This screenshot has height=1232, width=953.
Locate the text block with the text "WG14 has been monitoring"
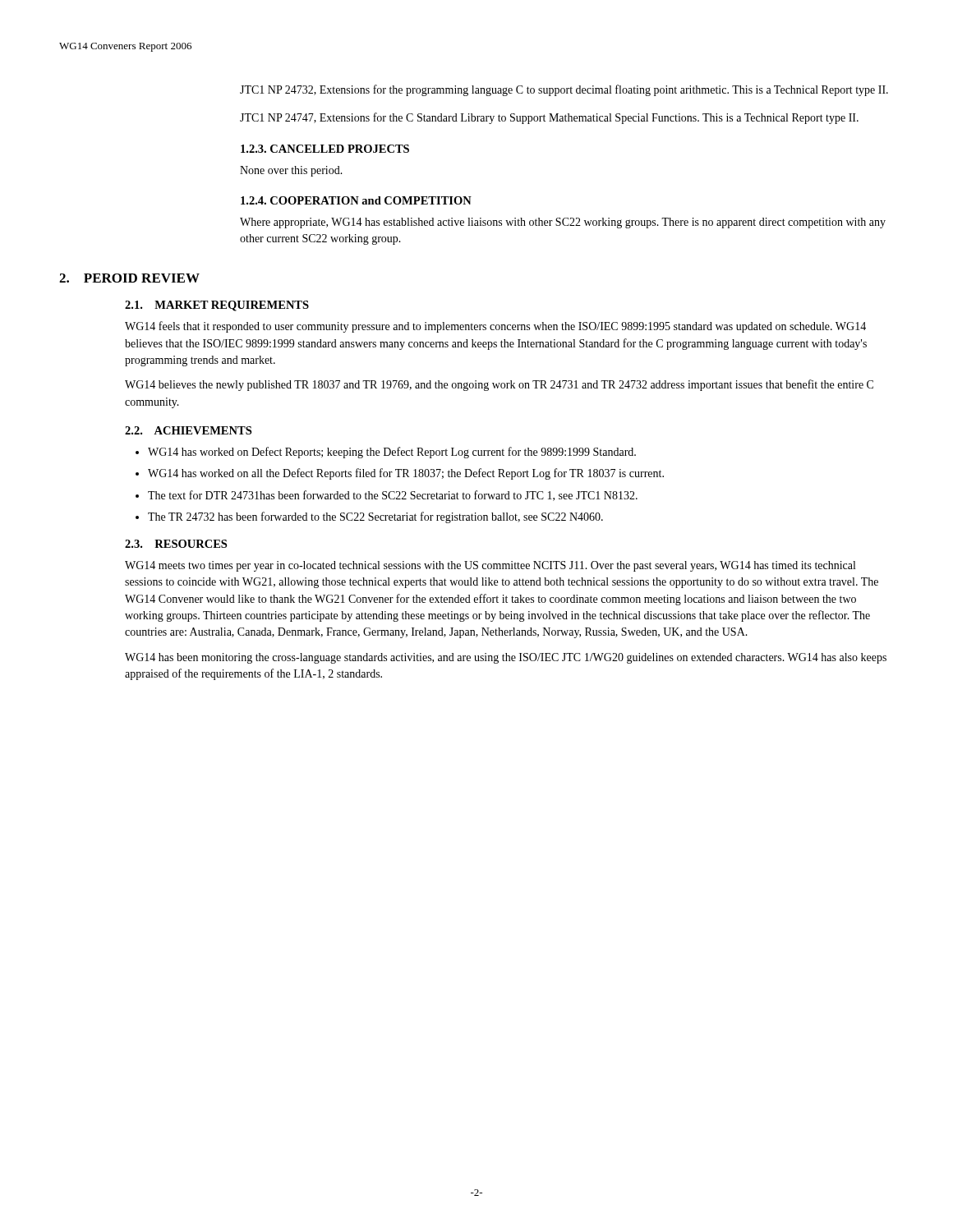506,666
